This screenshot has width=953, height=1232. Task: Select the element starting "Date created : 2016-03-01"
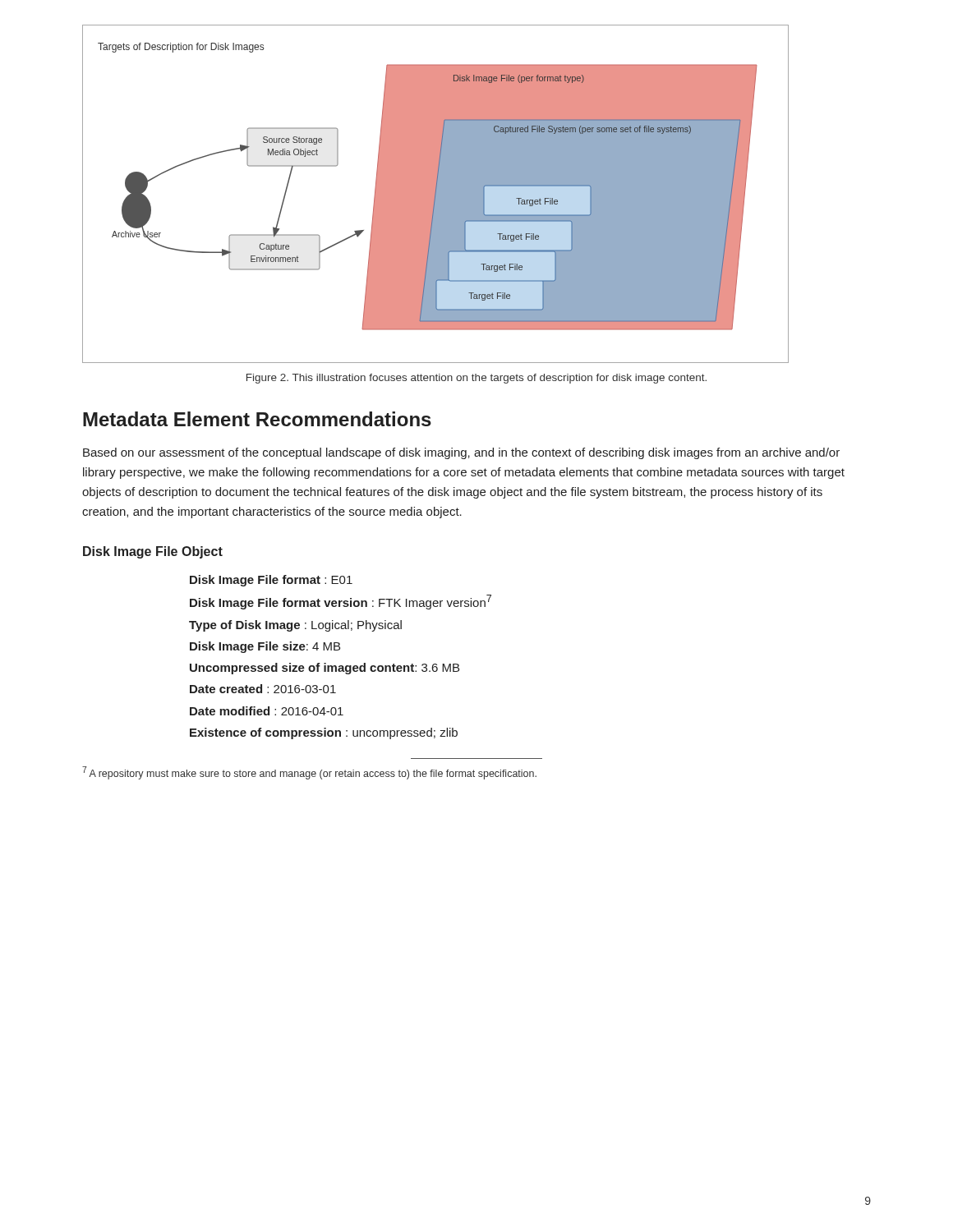point(263,689)
